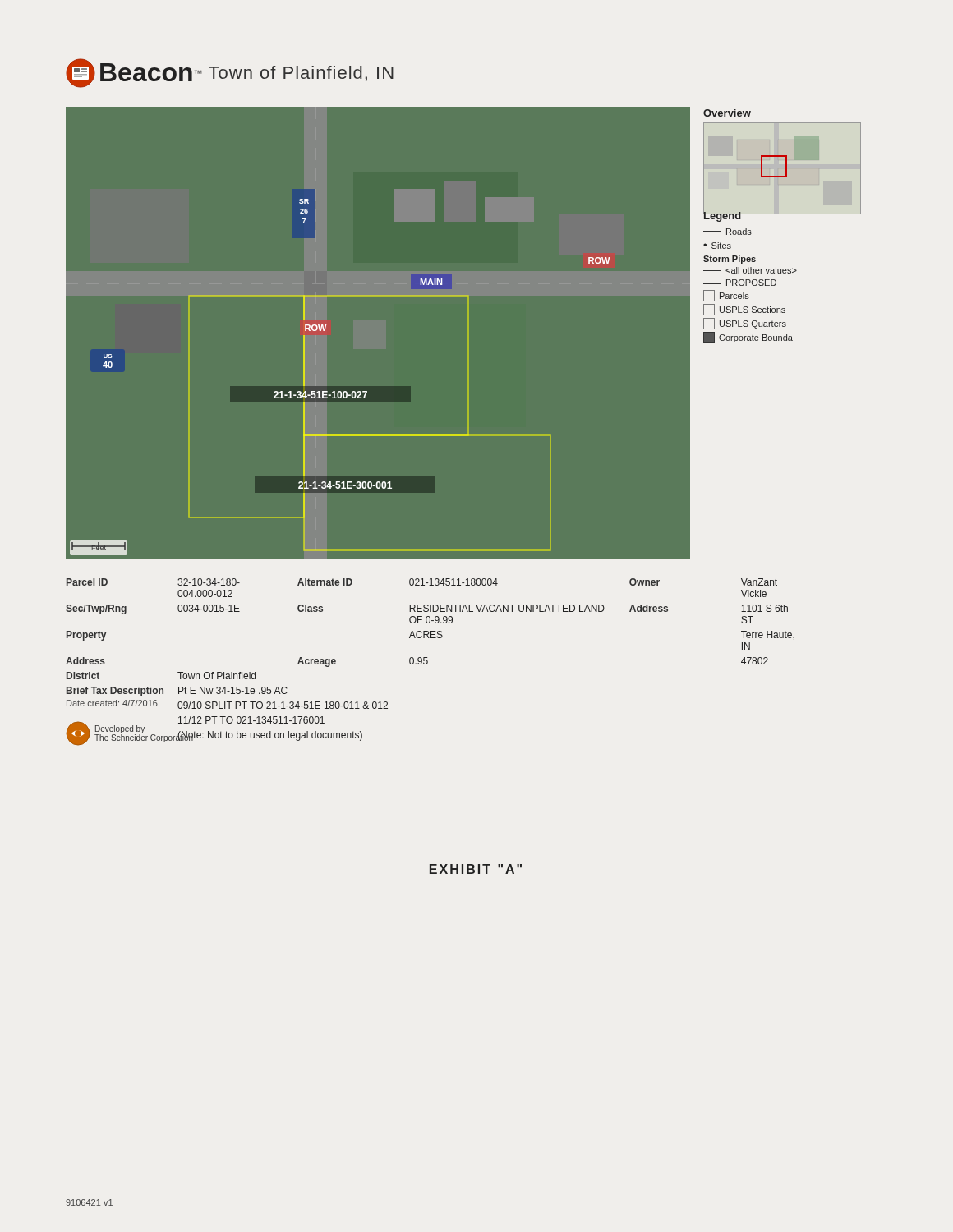Navigate to the block starting "EXHIBIT "A""
The height and width of the screenshot is (1232, 953).
tap(476, 869)
